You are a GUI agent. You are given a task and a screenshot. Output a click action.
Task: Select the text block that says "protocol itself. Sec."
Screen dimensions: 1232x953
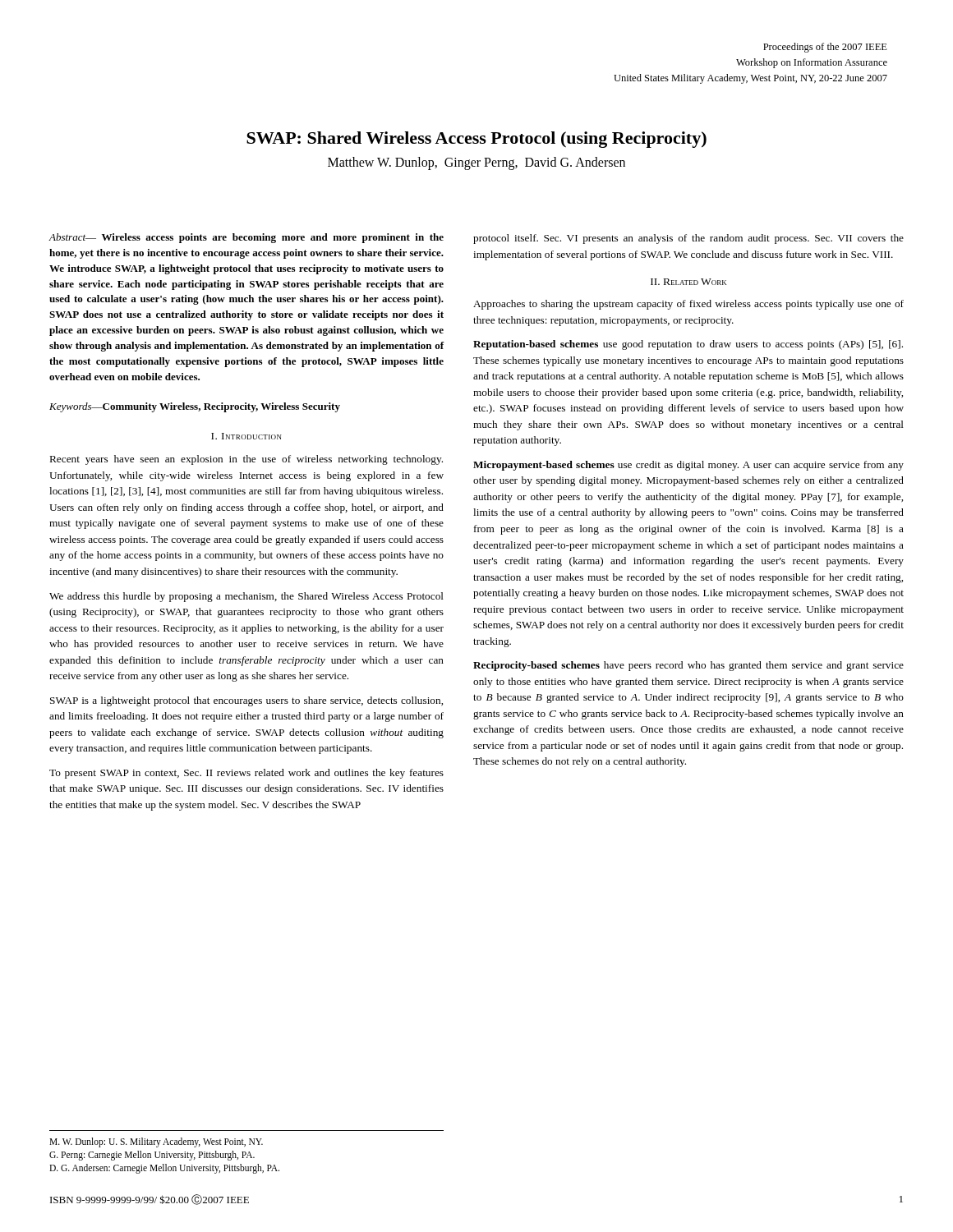[x=688, y=246]
